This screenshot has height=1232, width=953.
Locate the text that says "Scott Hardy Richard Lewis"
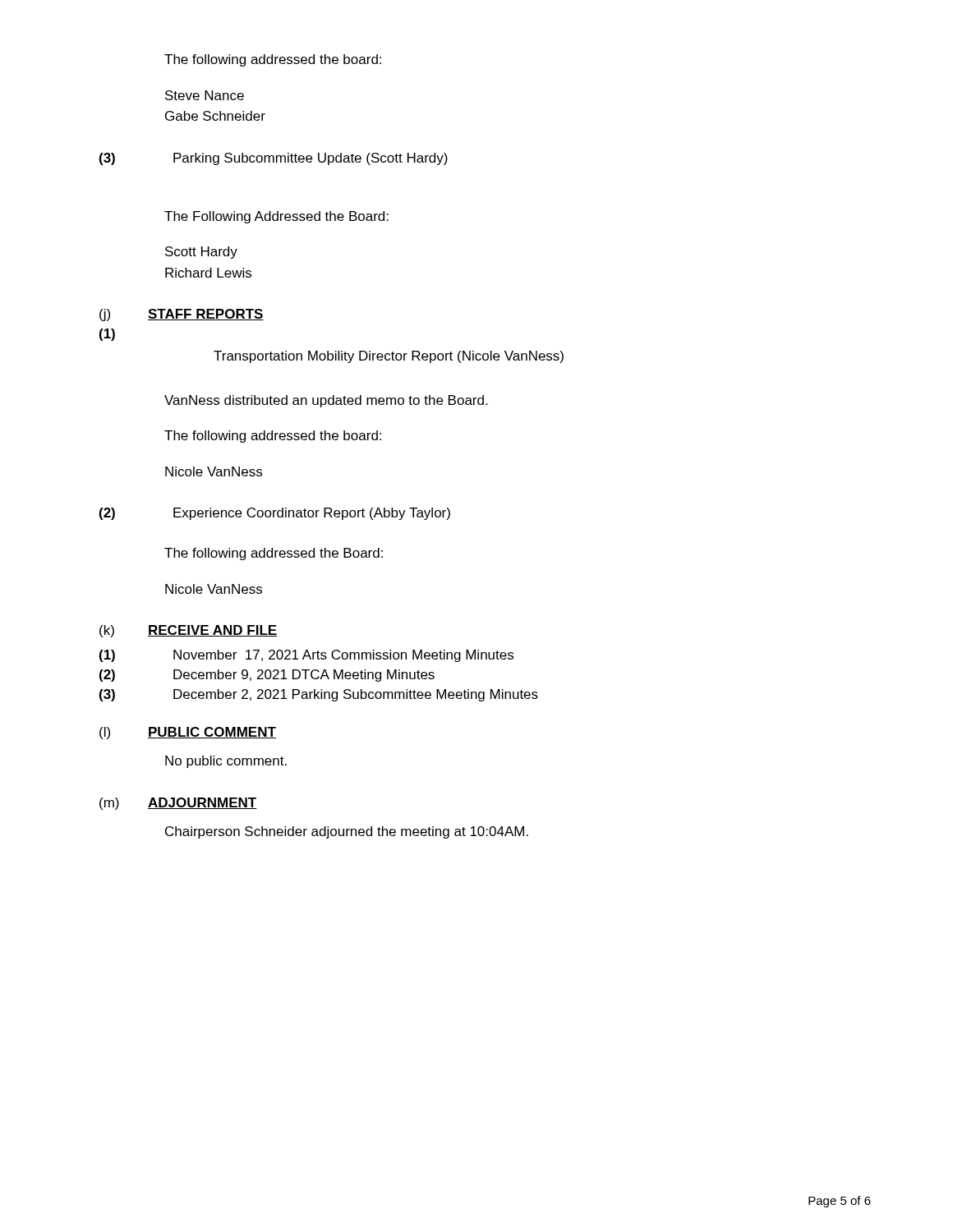coord(208,262)
